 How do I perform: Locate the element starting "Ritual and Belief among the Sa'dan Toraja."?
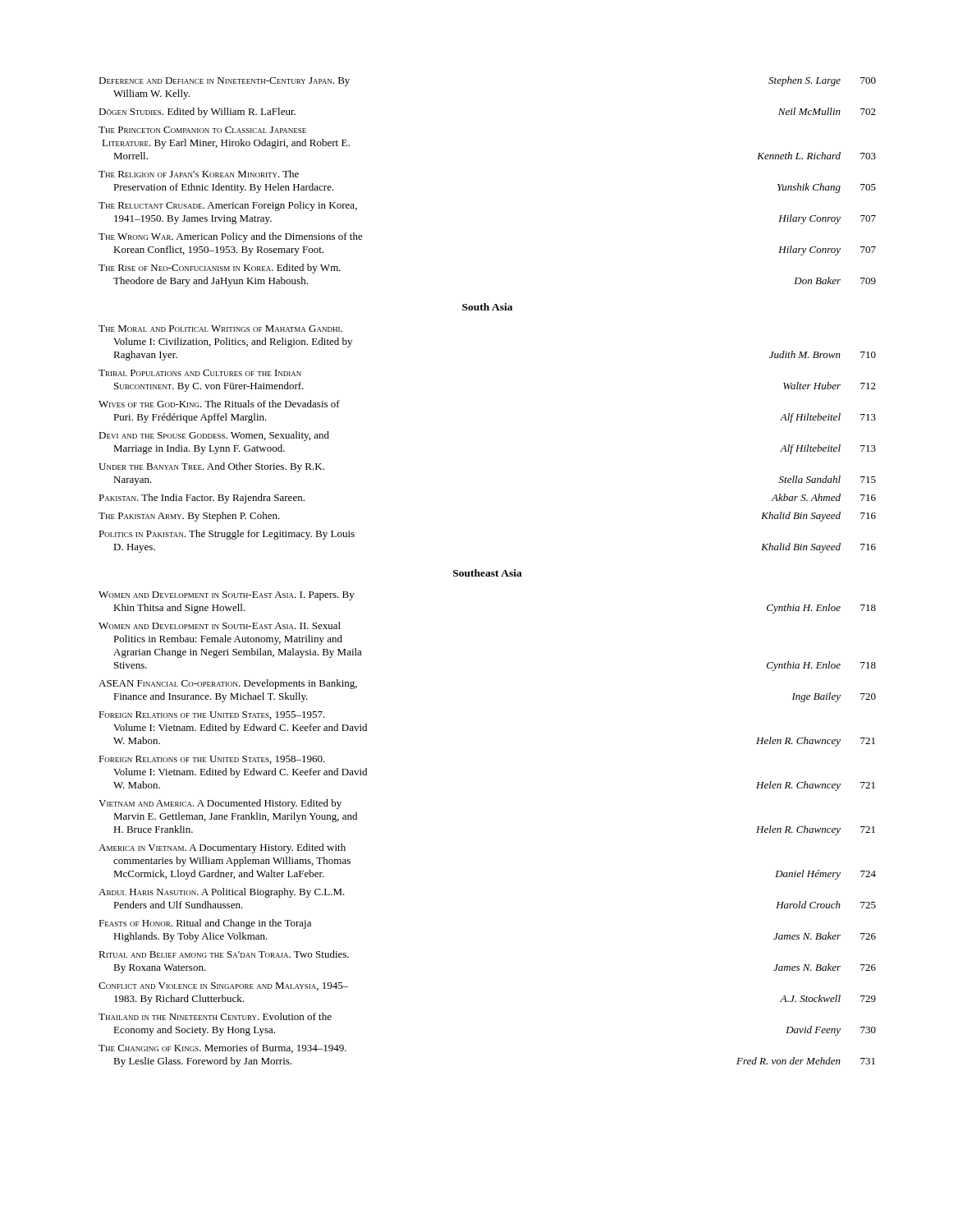[224, 954]
